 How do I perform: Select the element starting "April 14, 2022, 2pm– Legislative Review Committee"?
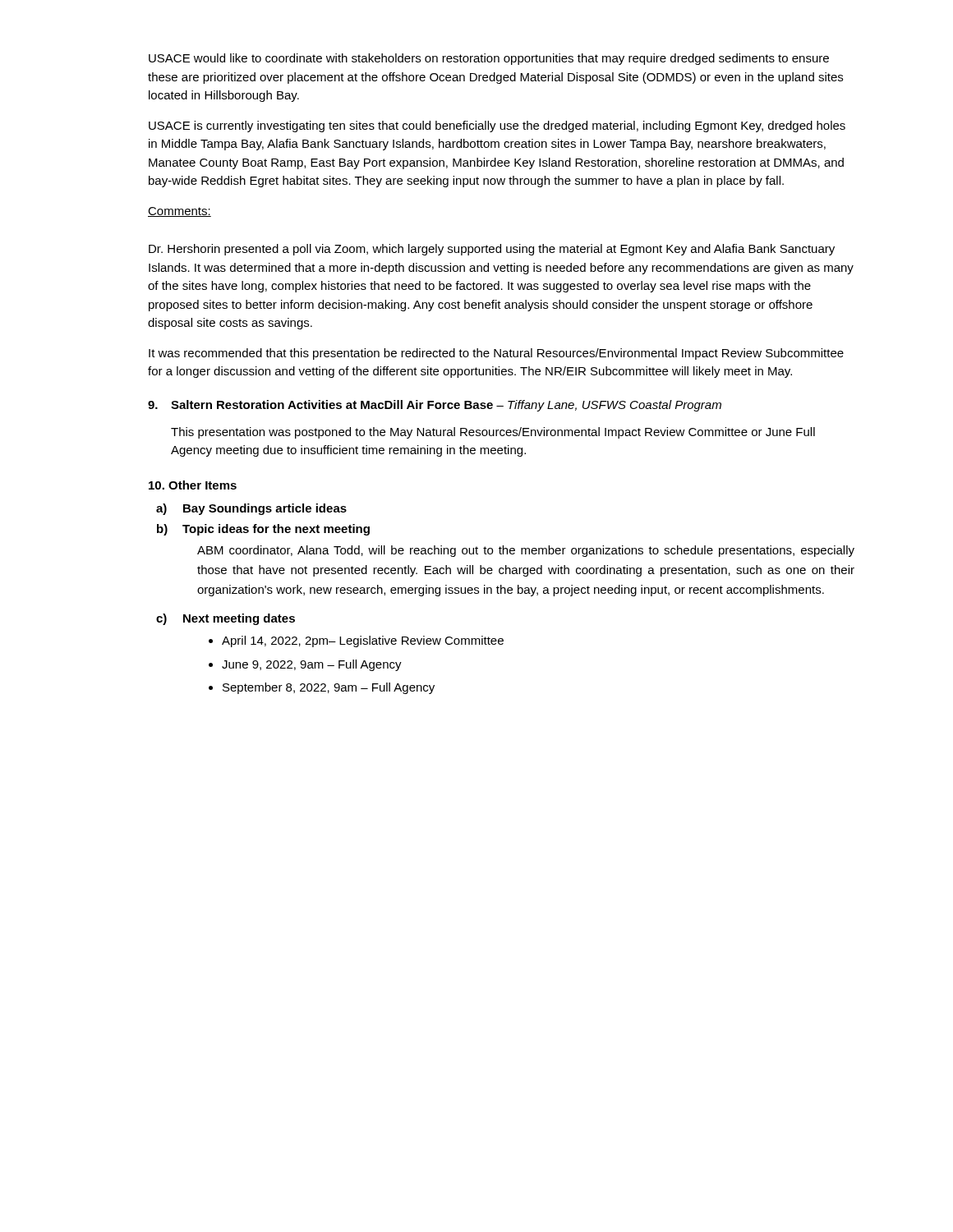pyautogui.click(x=363, y=640)
